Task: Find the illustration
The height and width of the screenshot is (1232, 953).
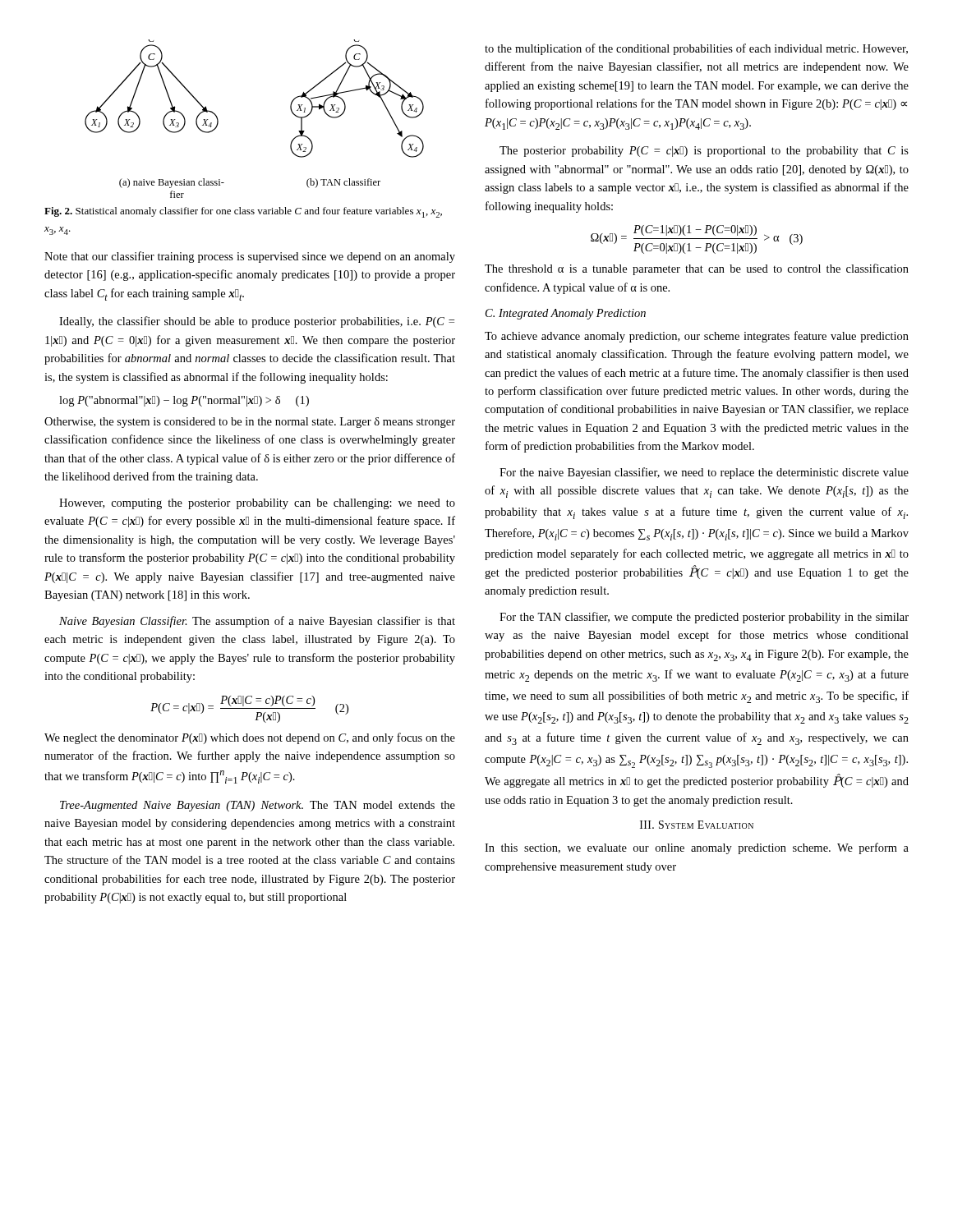Action: 250,120
